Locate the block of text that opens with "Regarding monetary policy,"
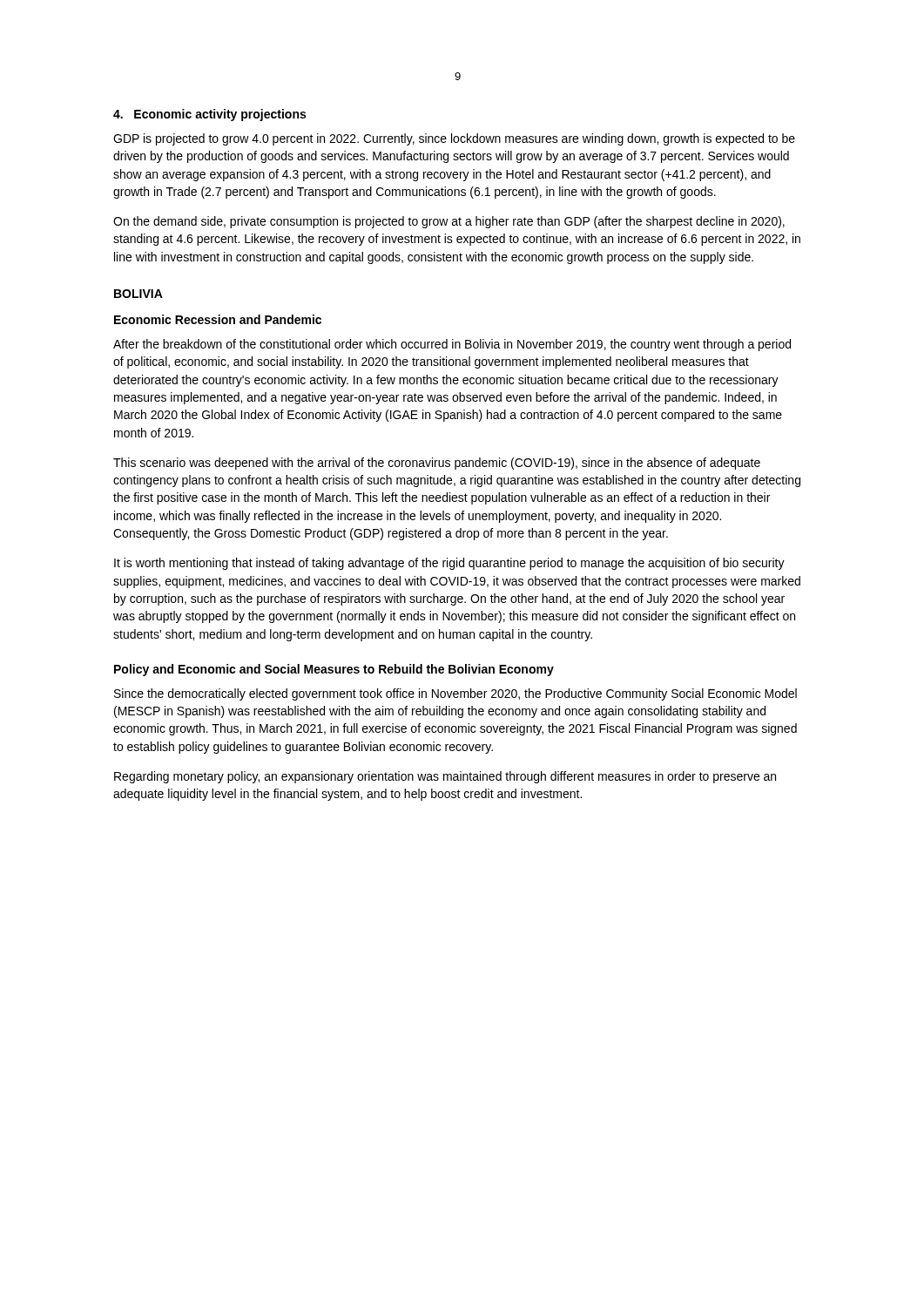924x1307 pixels. pos(445,785)
